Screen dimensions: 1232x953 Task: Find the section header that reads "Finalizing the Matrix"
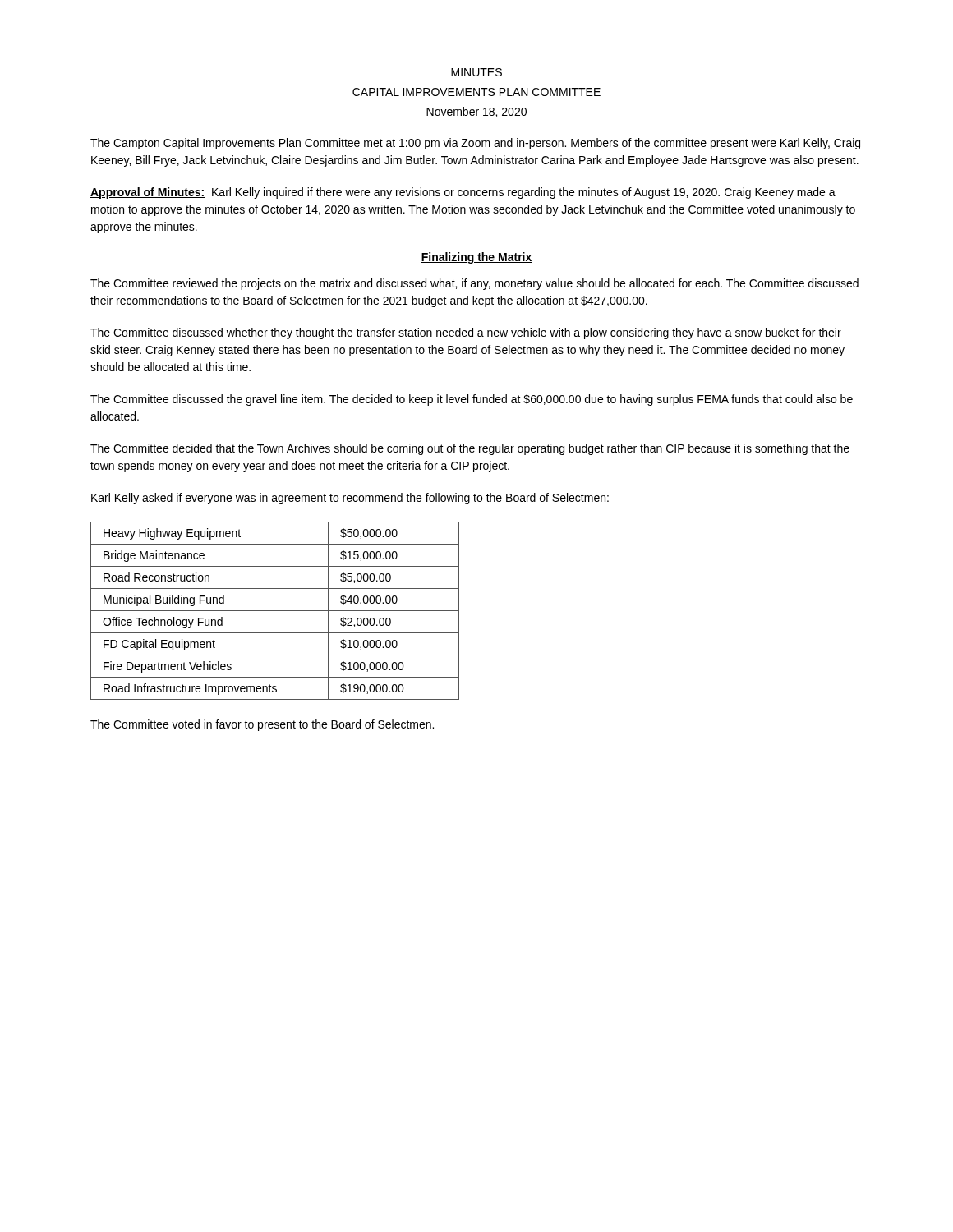(x=476, y=257)
